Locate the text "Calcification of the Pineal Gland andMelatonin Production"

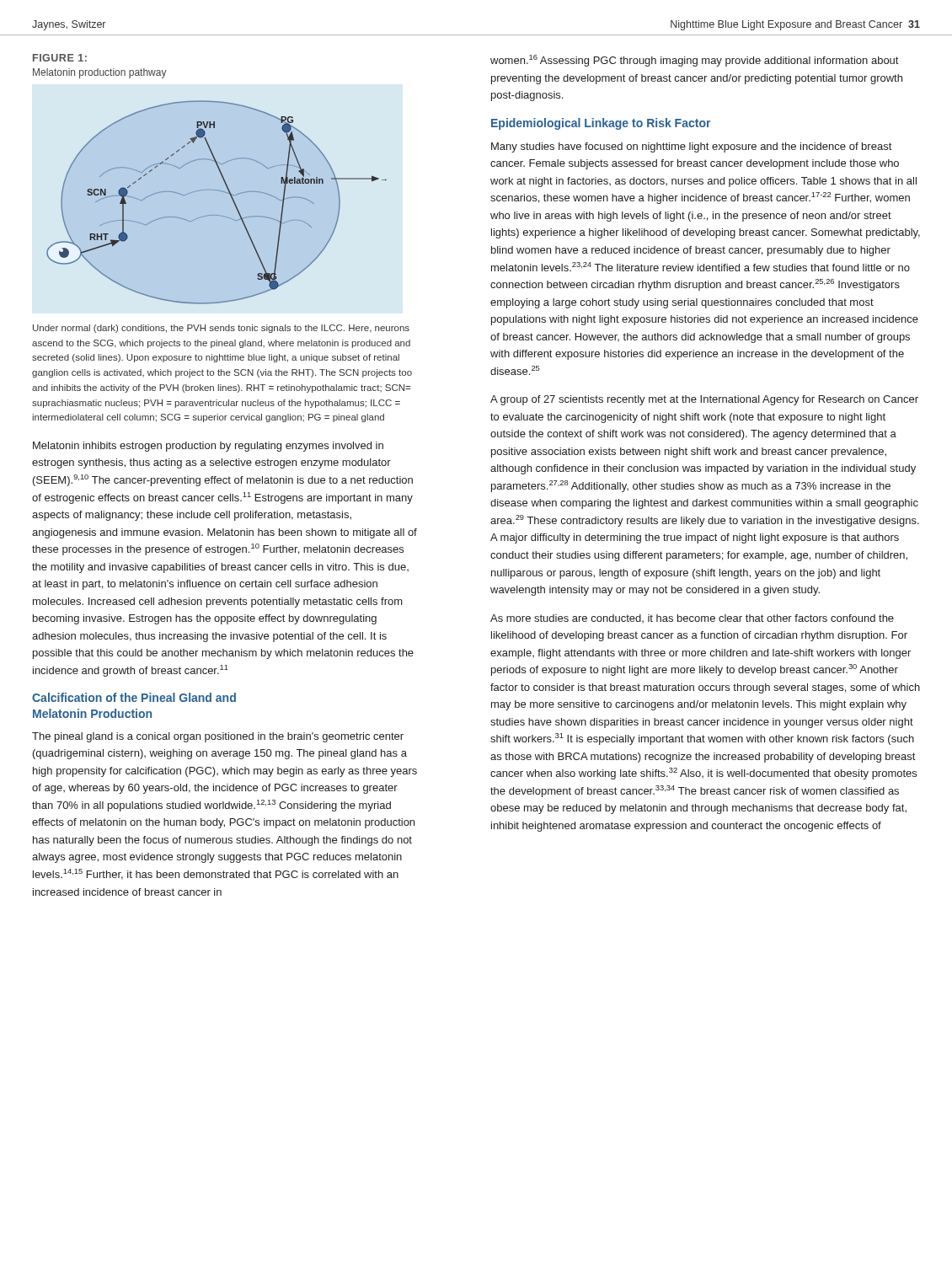pyautogui.click(x=134, y=706)
